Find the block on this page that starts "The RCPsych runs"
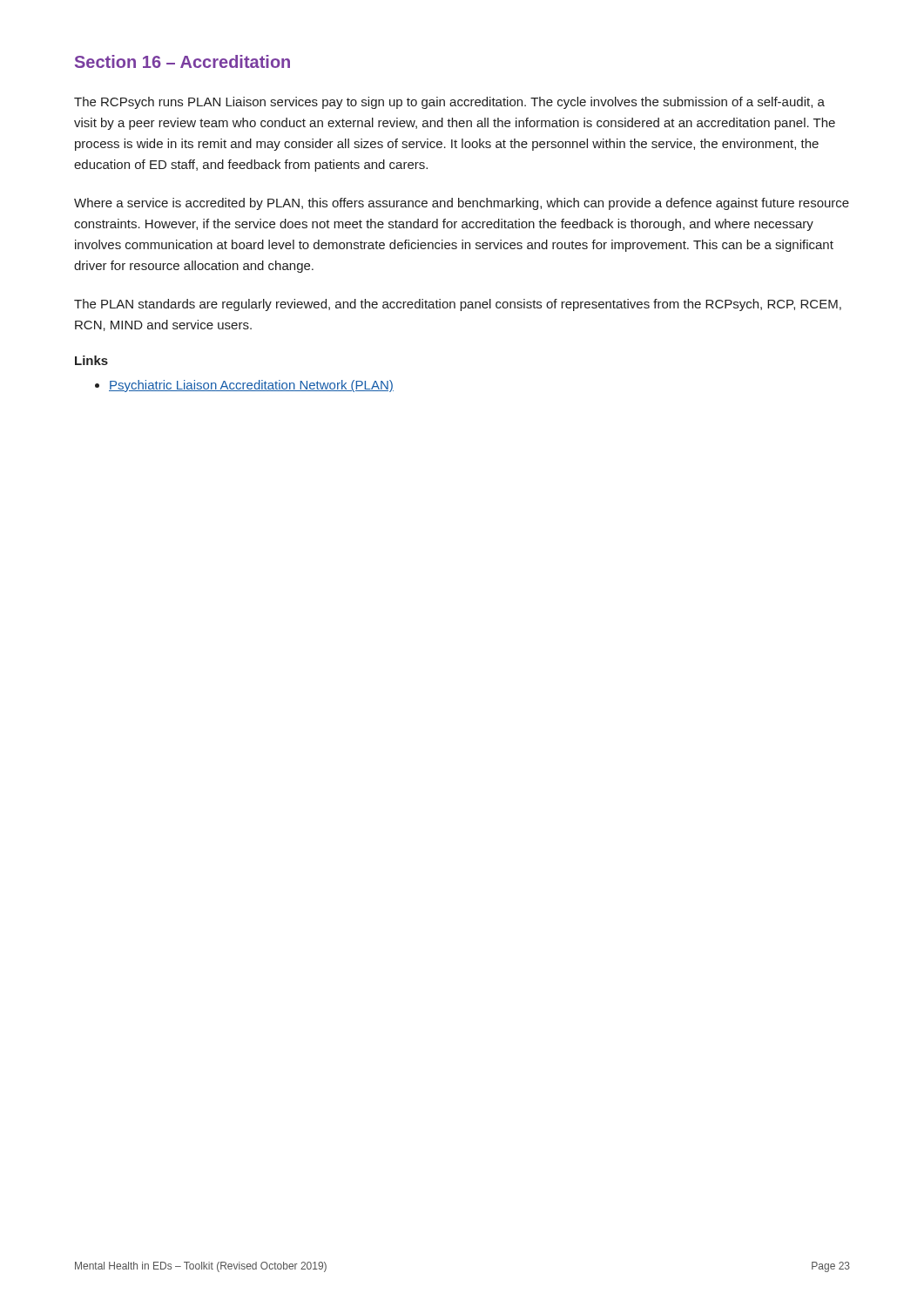This screenshot has height=1307, width=924. [x=462, y=133]
